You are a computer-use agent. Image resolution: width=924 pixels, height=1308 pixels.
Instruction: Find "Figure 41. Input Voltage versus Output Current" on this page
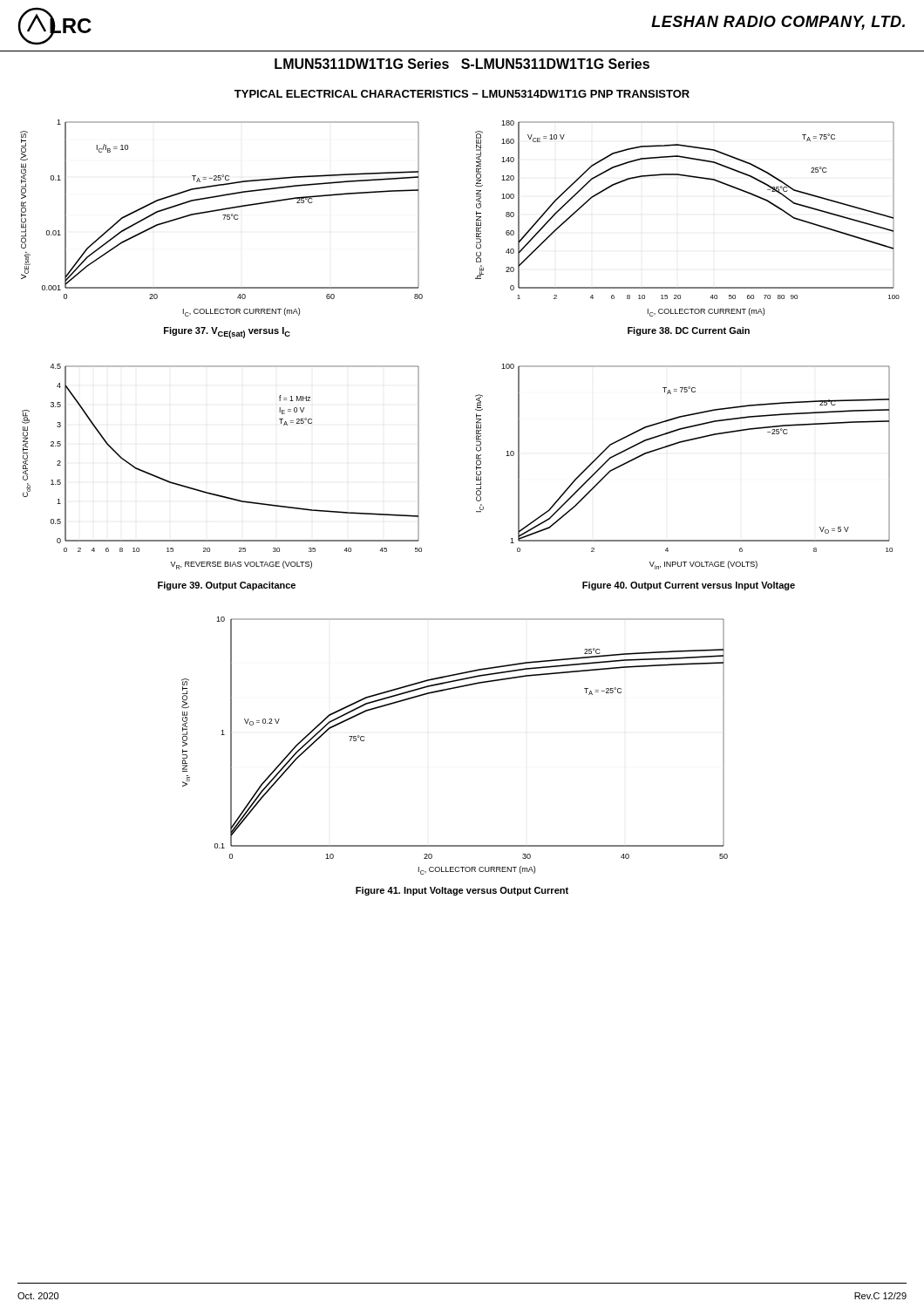[462, 890]
